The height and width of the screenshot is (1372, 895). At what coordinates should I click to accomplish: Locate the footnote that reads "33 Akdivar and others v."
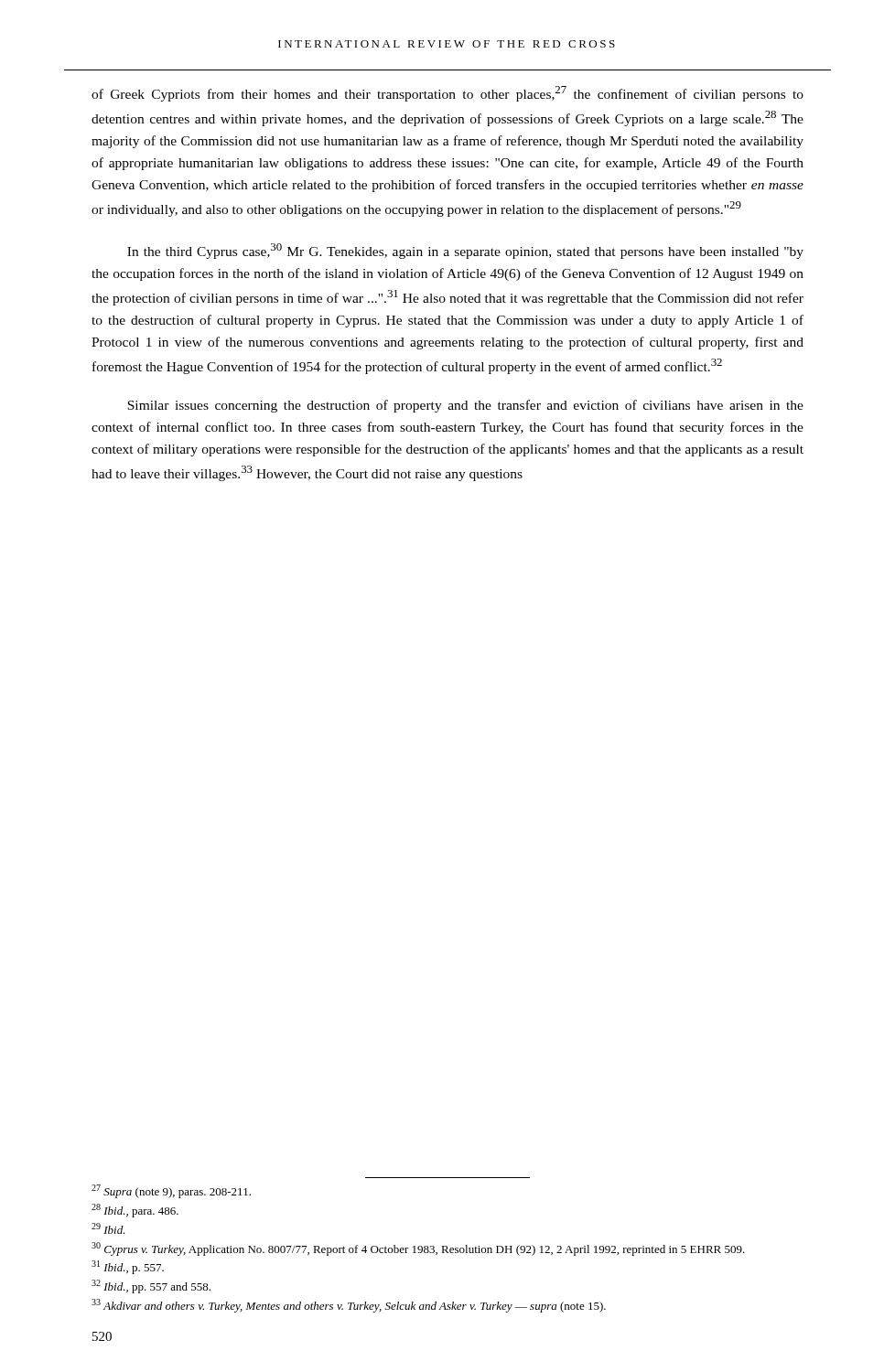[349, 1305]
